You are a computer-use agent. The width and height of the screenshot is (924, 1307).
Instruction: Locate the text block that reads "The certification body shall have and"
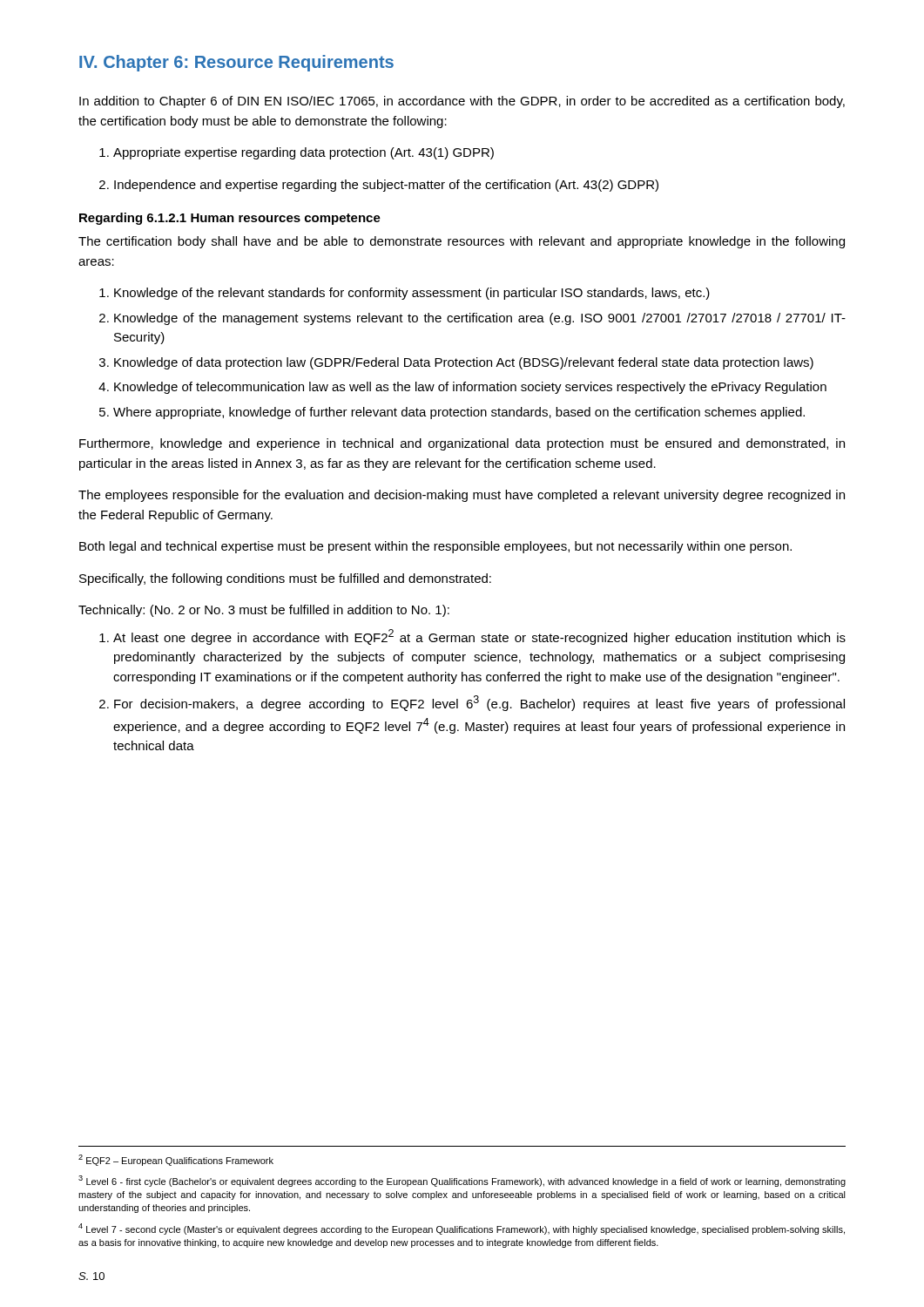pyautogui.click(x=462, y=251)
